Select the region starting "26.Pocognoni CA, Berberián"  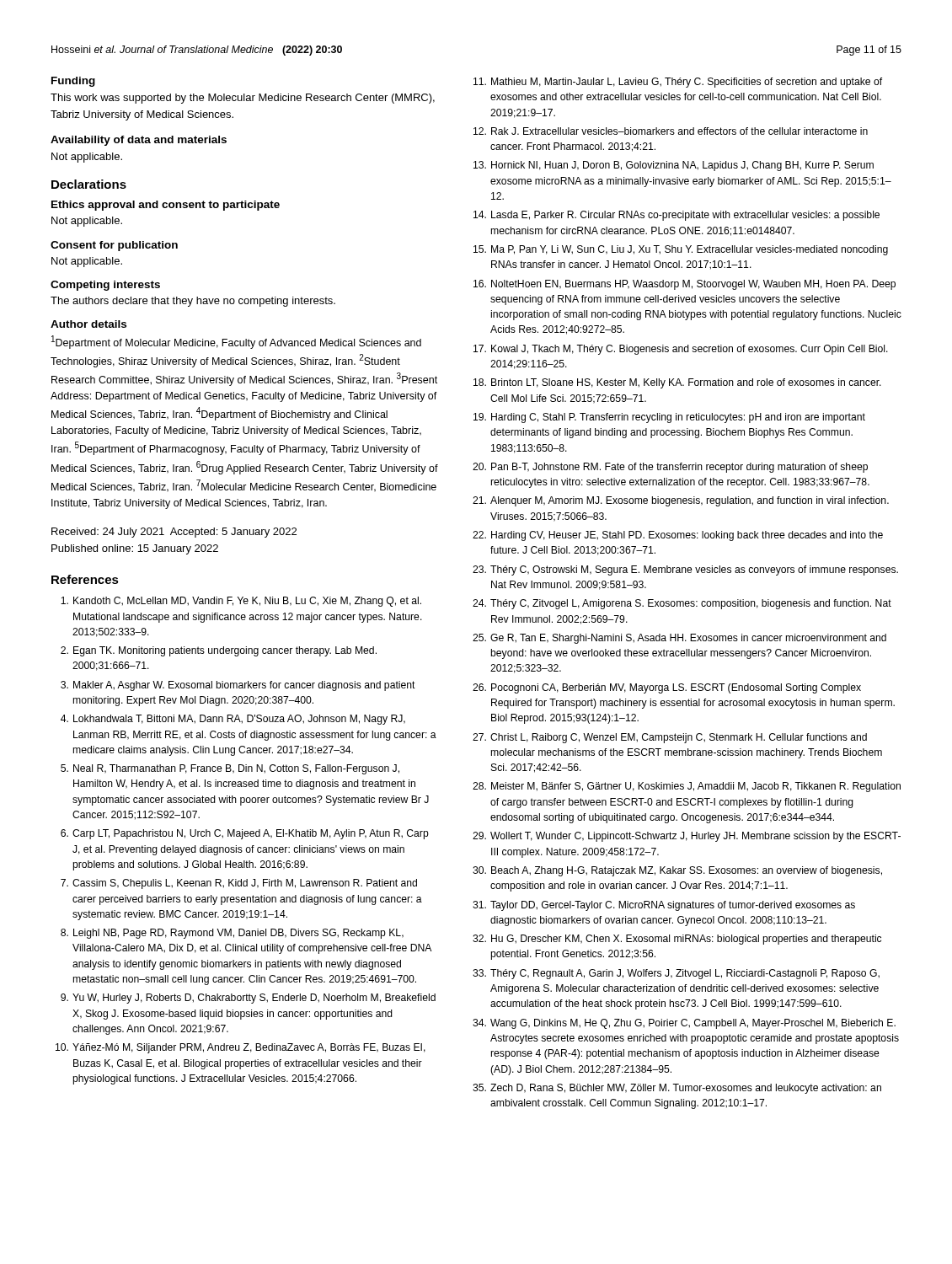click(685, 703)
